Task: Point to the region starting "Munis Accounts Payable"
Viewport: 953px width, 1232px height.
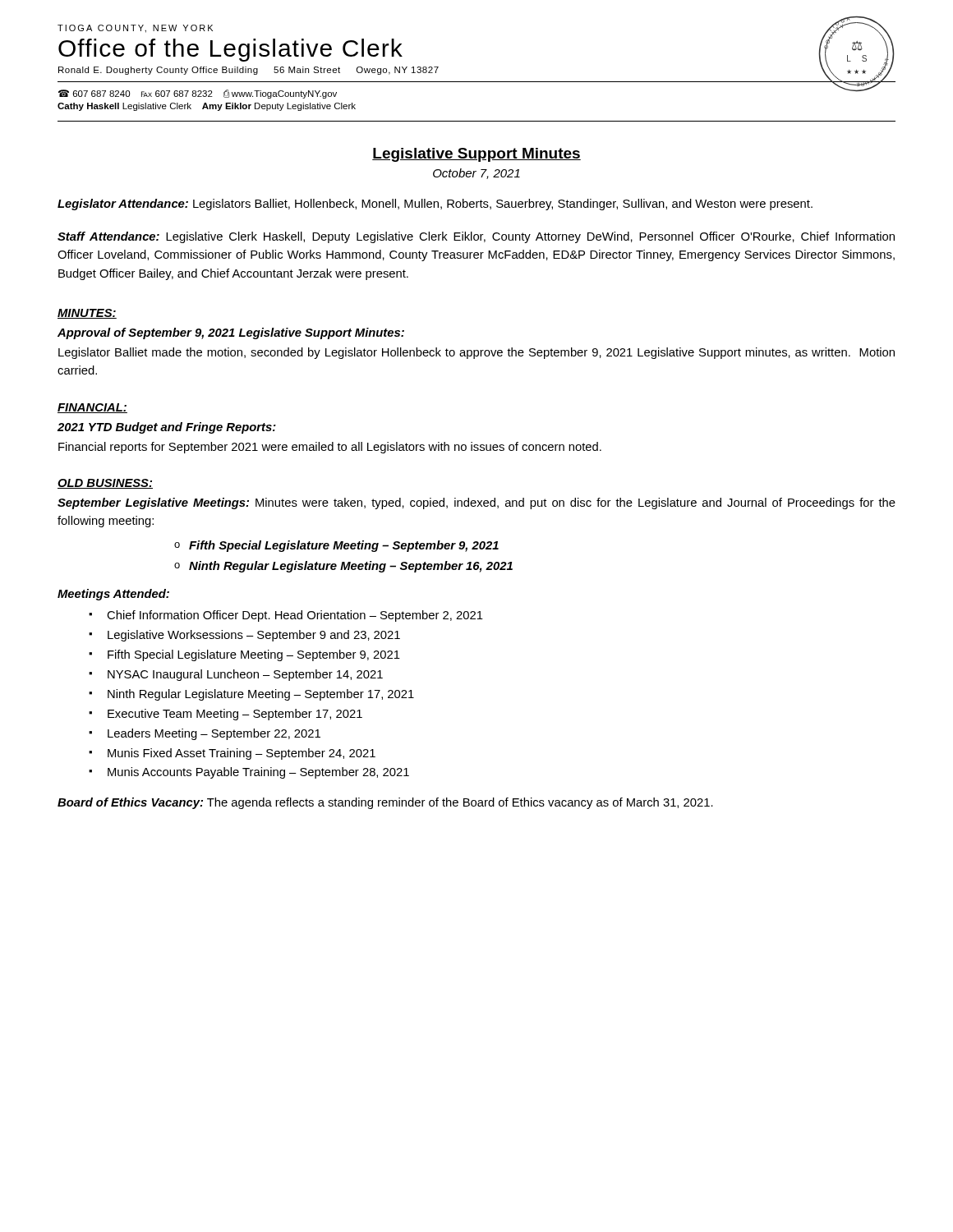Action: point(258,772)
